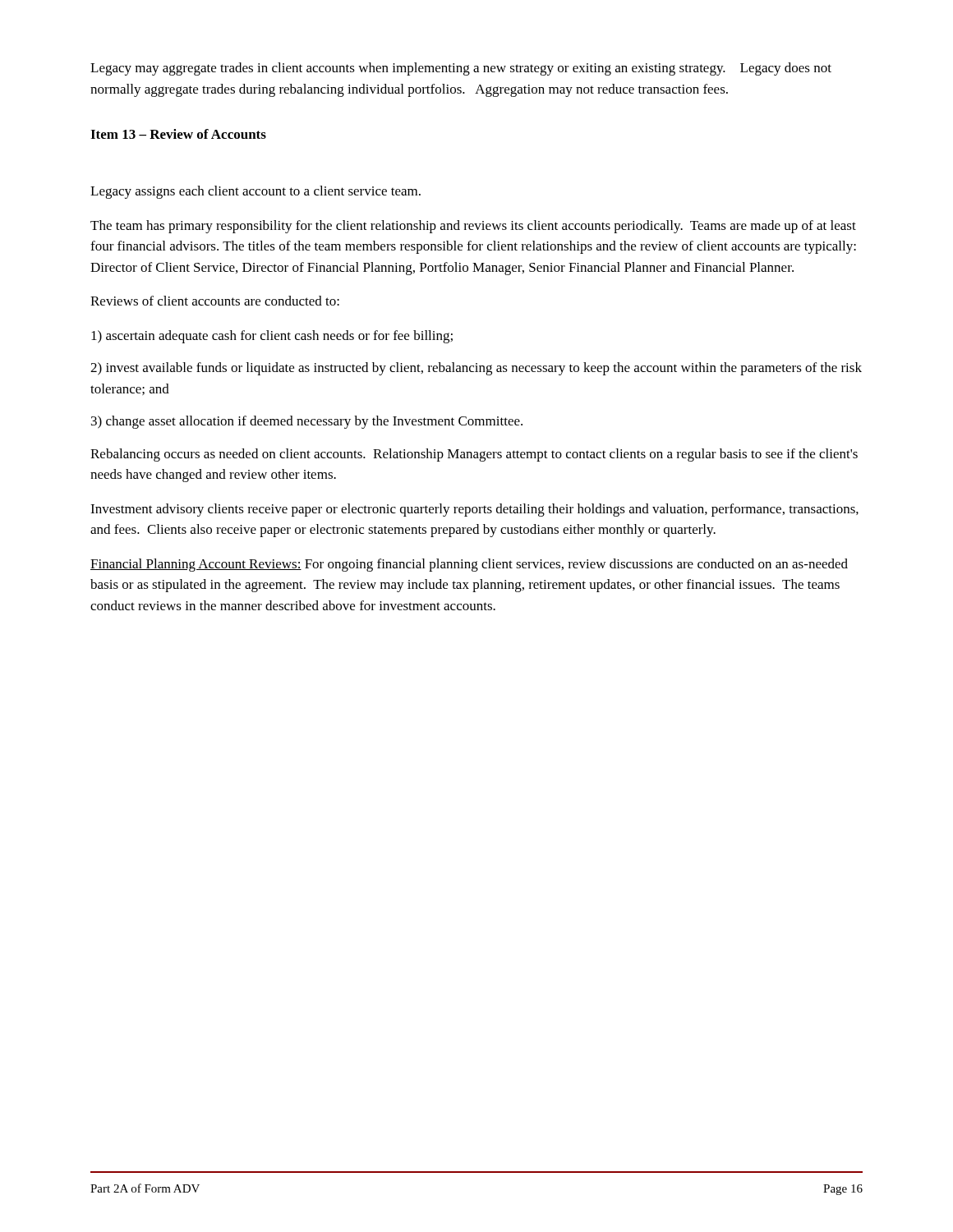Find the block on this page that starts "Legacy assigns each"
Screen dimensions: 1232x953
pos(256,191)
